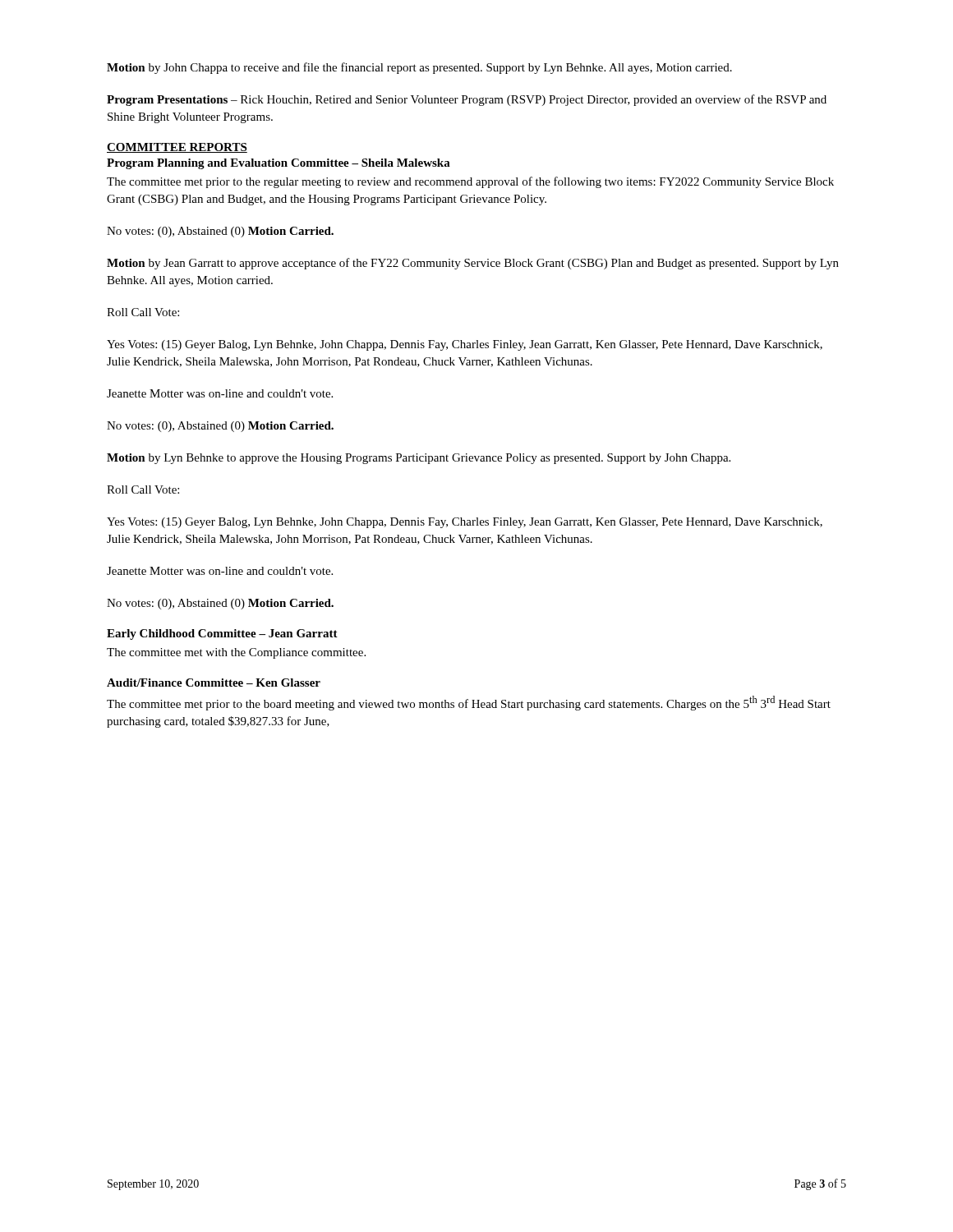Navigate to the element starting "Motion by Lyn Behnke to approve the"

476,458
